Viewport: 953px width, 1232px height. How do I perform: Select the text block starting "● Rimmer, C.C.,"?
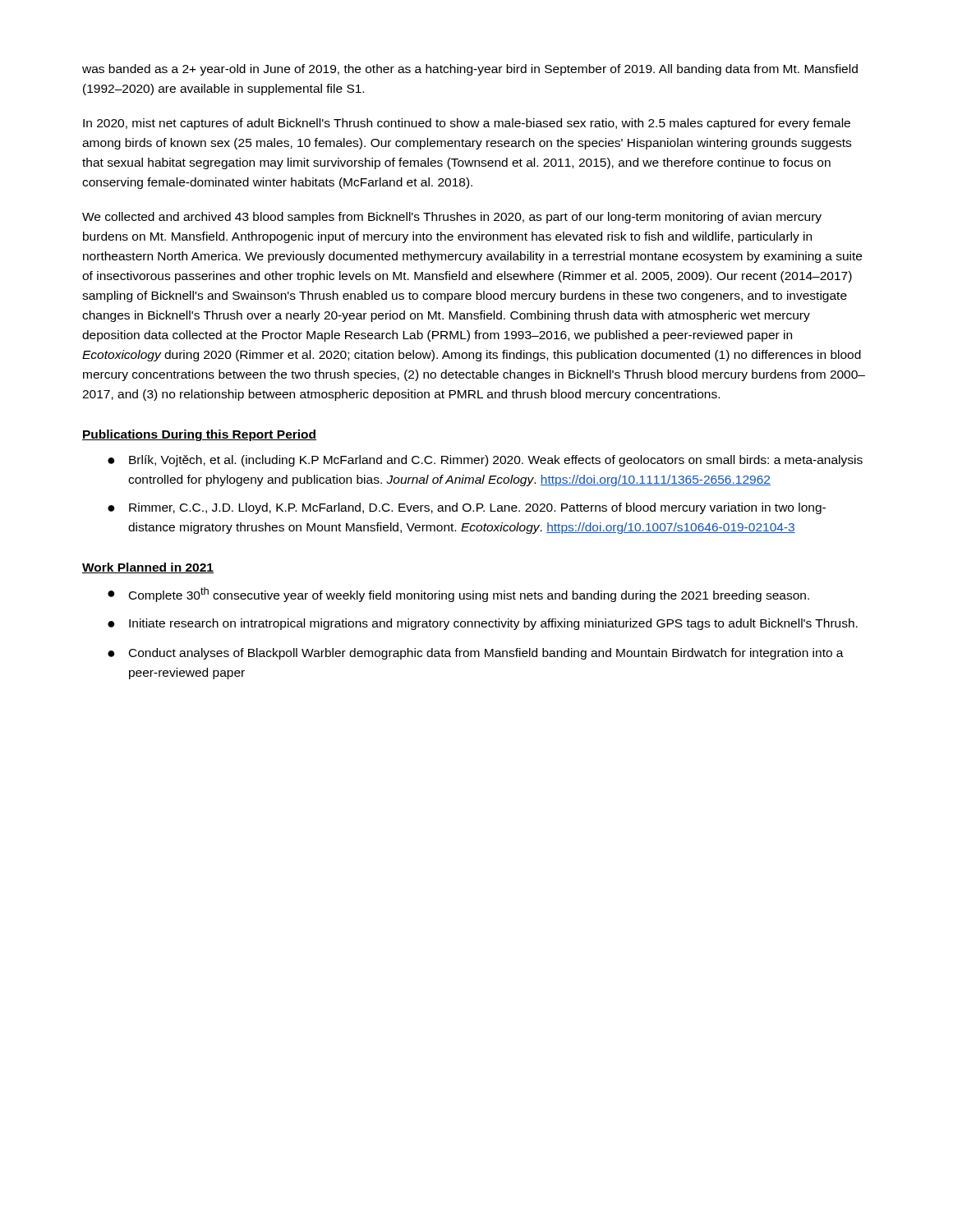tap(489, 518)
